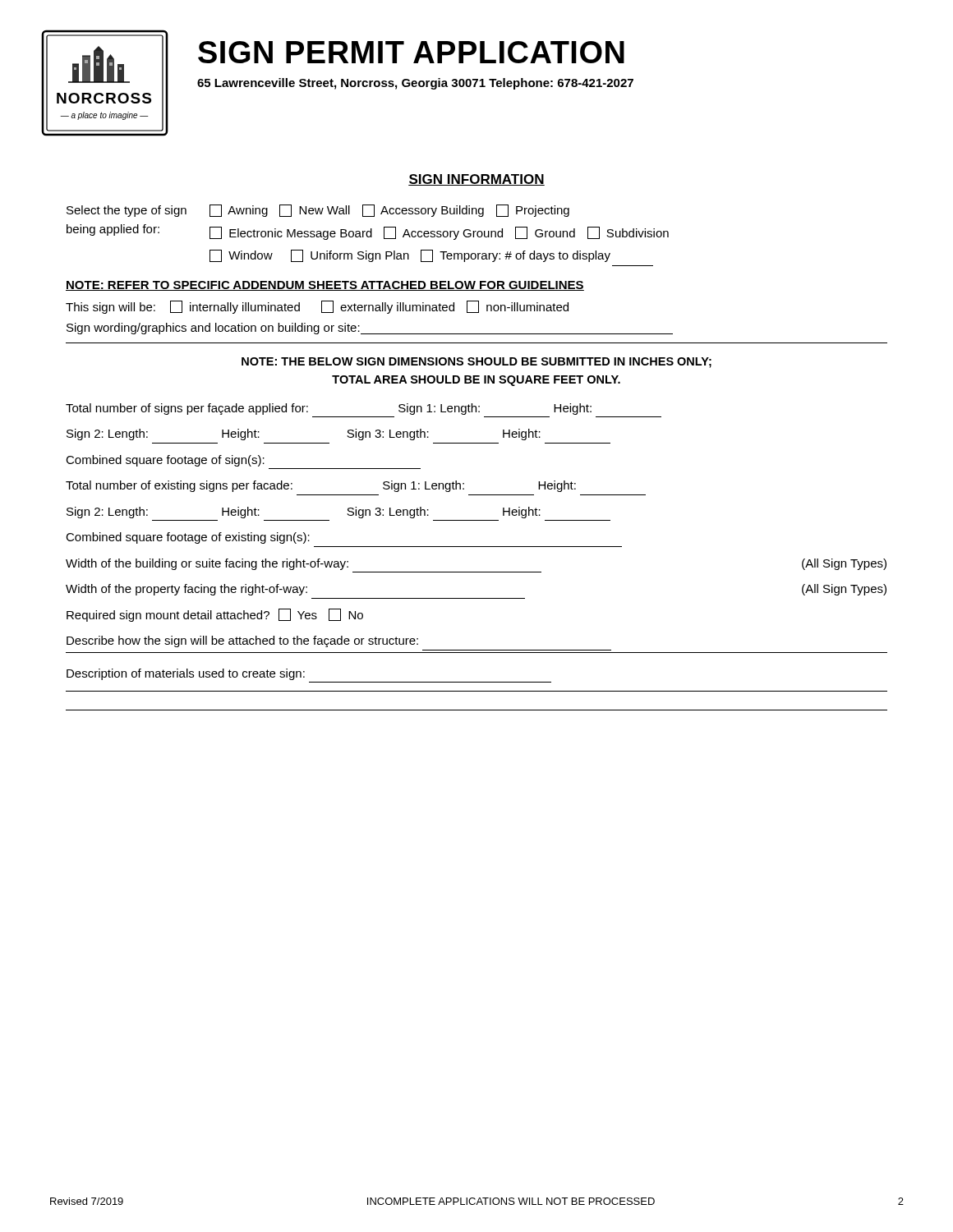Find the text block containing "Select the type of signbeing applied for:"
Viewport: 953px width, 1232px height.
pyautogui.click(x=476, y=233)
